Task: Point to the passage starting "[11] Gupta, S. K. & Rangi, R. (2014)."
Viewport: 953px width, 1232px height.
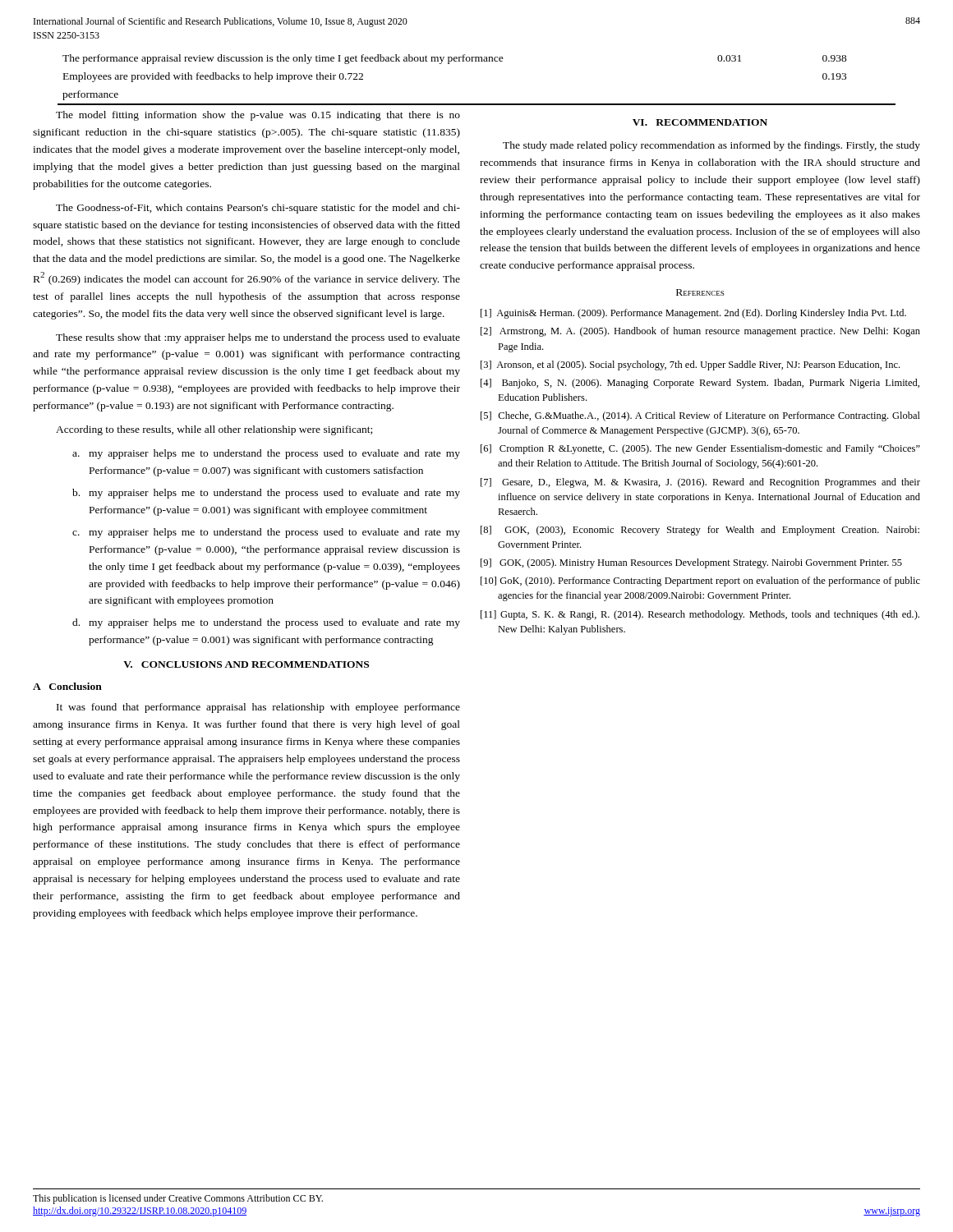Action: [x=700, y=621]
